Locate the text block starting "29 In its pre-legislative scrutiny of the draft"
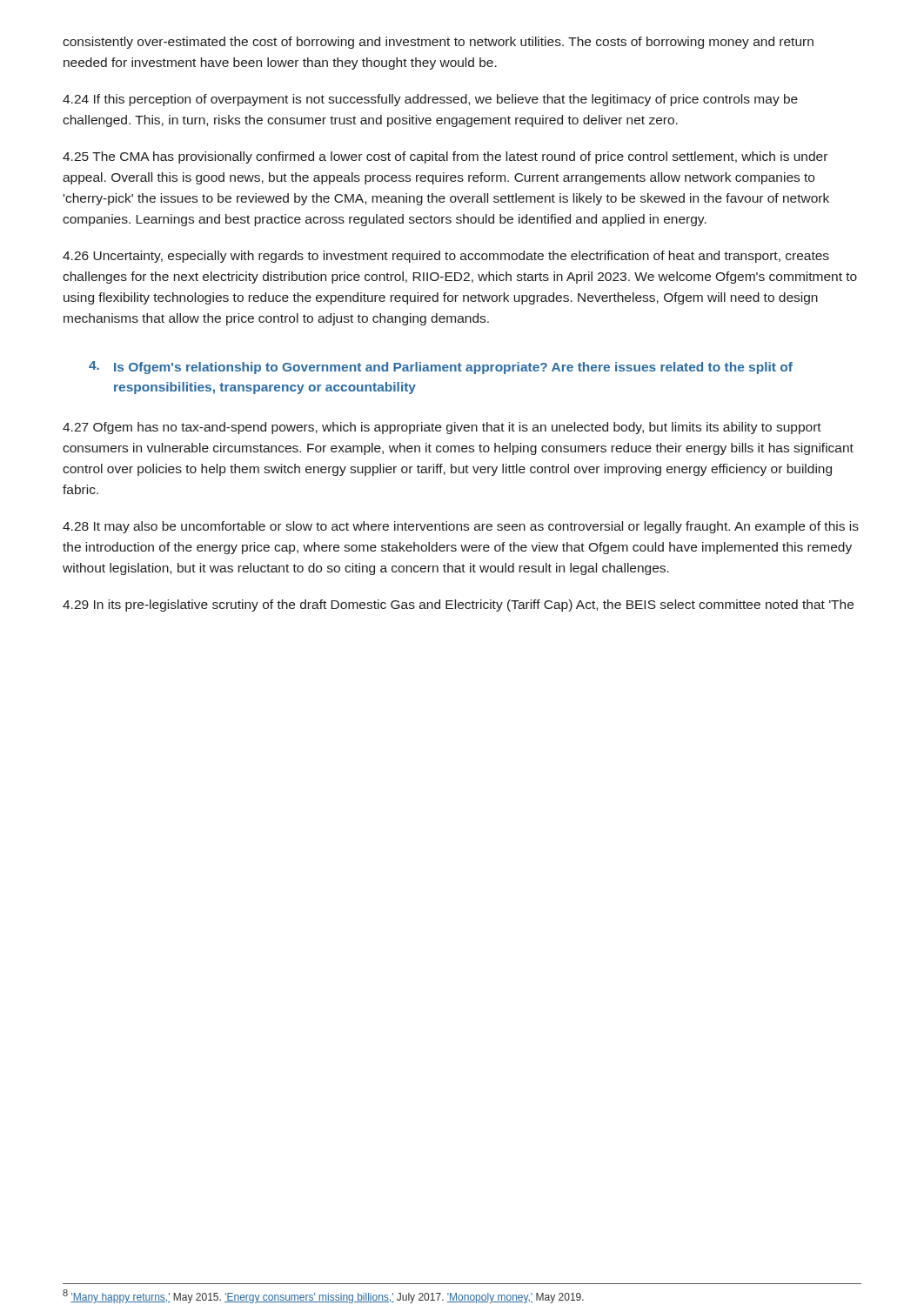Image resolution: width=924 pixels, height=1305 pixels. click(x=458, y=604)
